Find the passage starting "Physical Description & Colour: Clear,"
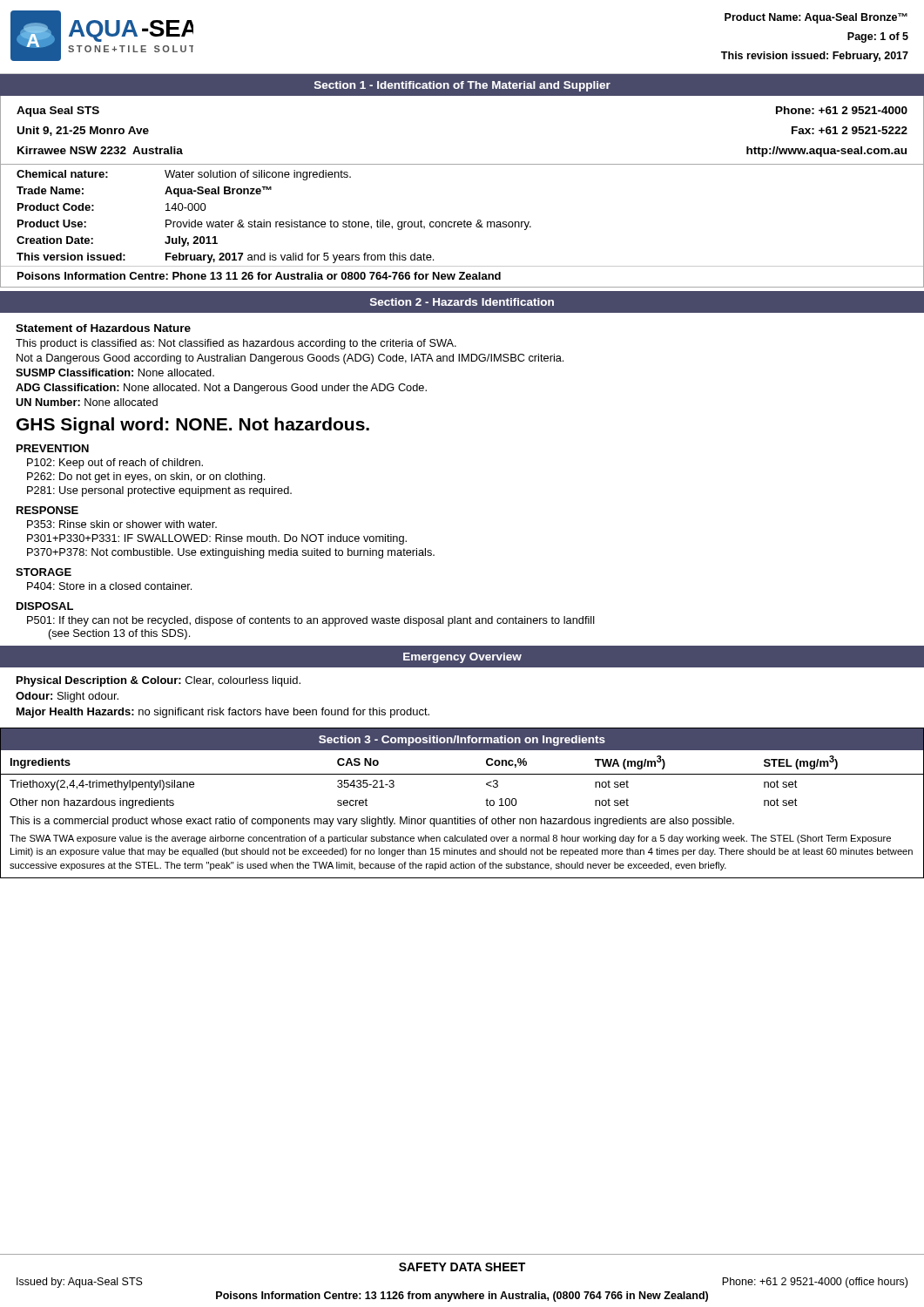Screen dimensions: 1307x924 coord(159,680)
